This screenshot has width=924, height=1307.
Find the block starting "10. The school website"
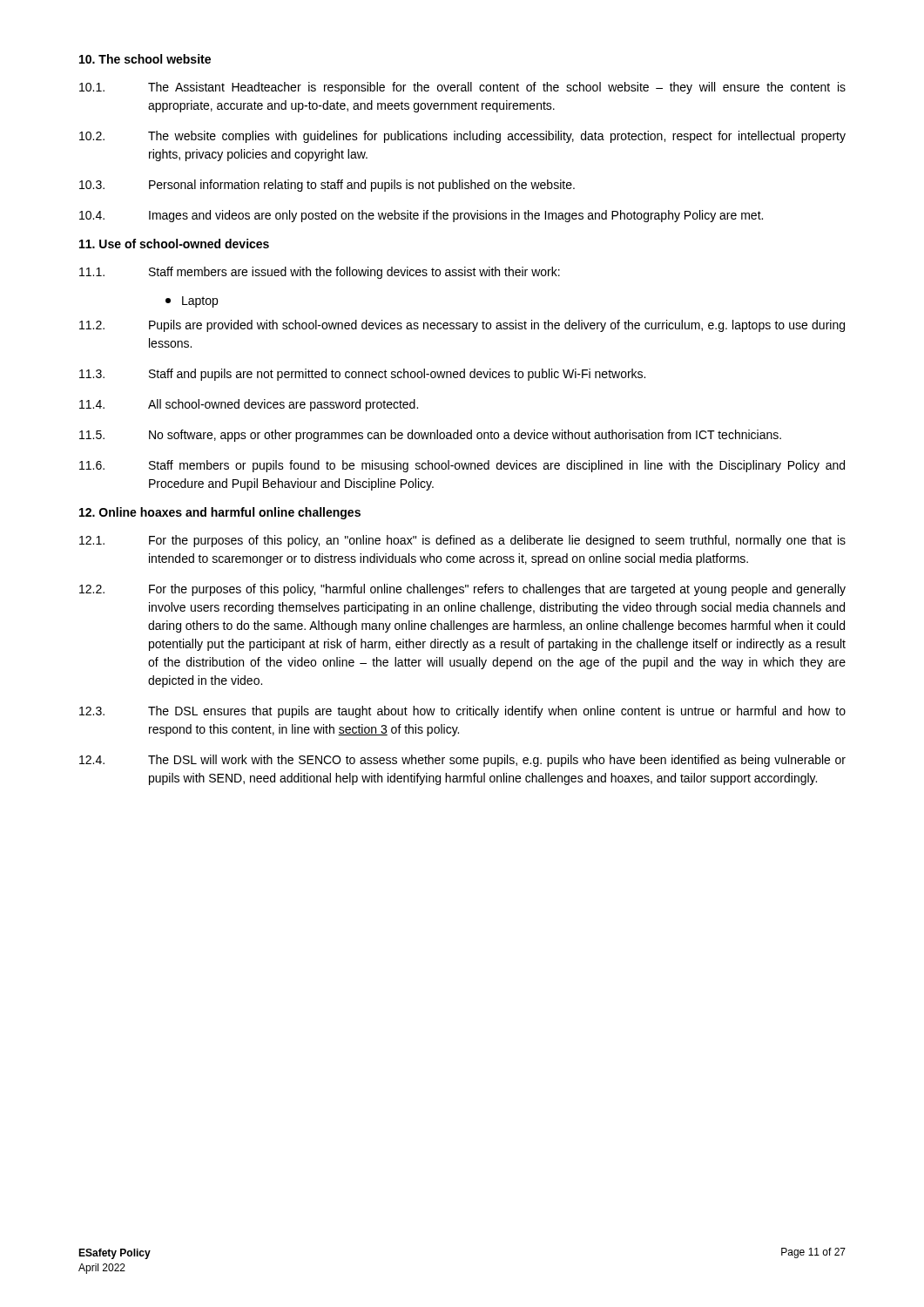tap(145, 59)
